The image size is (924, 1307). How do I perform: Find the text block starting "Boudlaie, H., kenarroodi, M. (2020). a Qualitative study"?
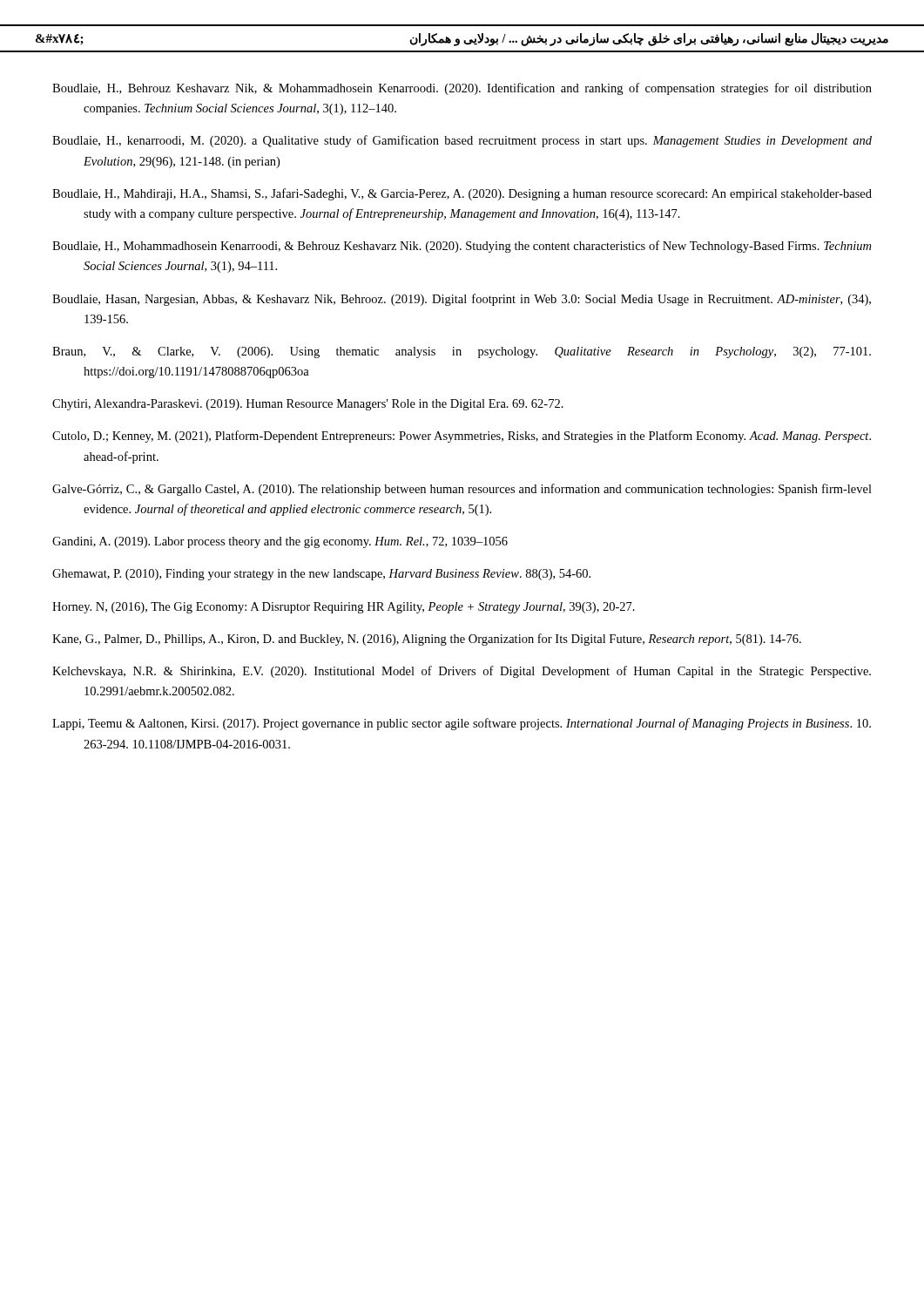(x=462, y=151)
